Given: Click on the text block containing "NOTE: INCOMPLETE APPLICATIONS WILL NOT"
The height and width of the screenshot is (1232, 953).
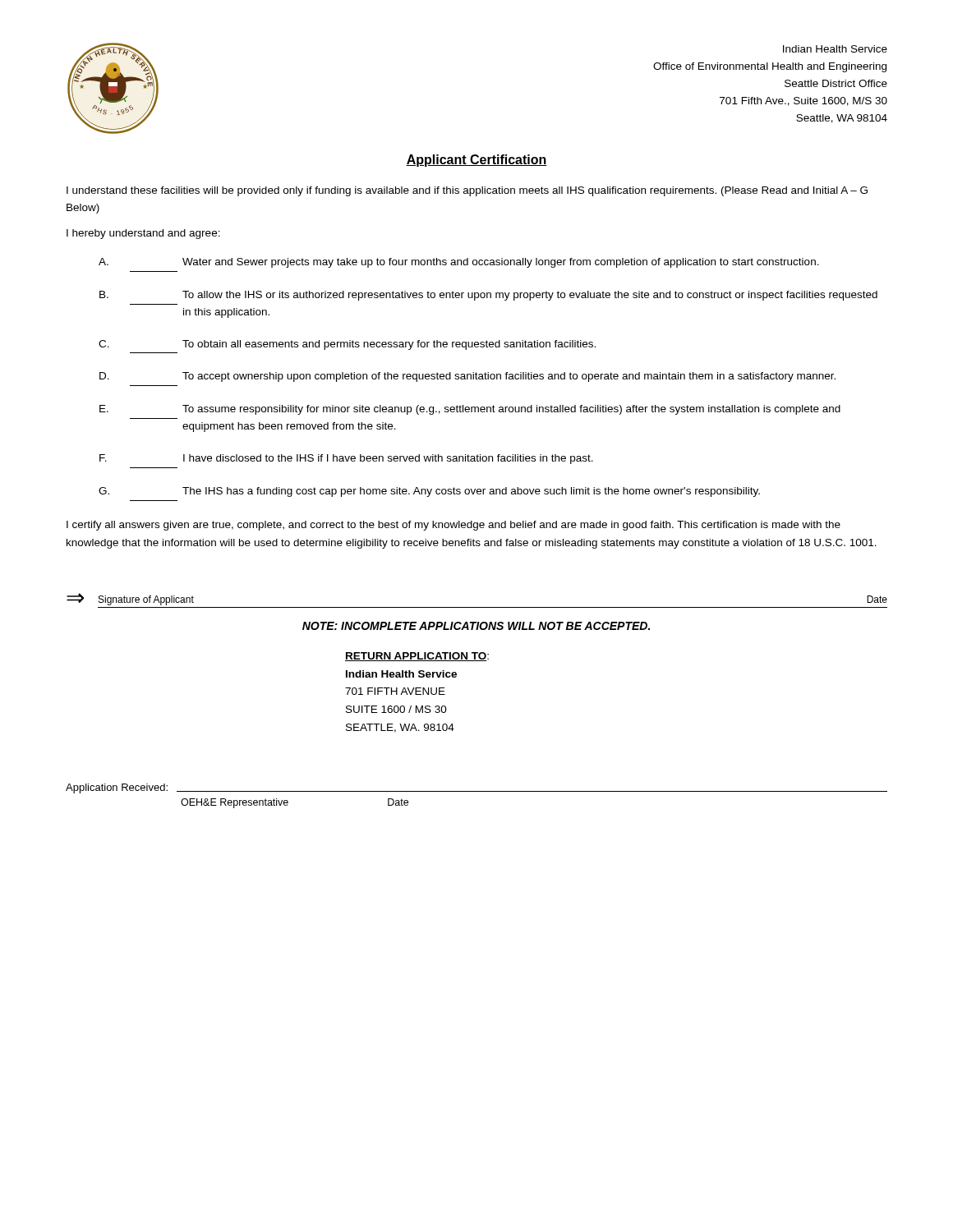Looking at the screenshot, I should coord(476,626).
